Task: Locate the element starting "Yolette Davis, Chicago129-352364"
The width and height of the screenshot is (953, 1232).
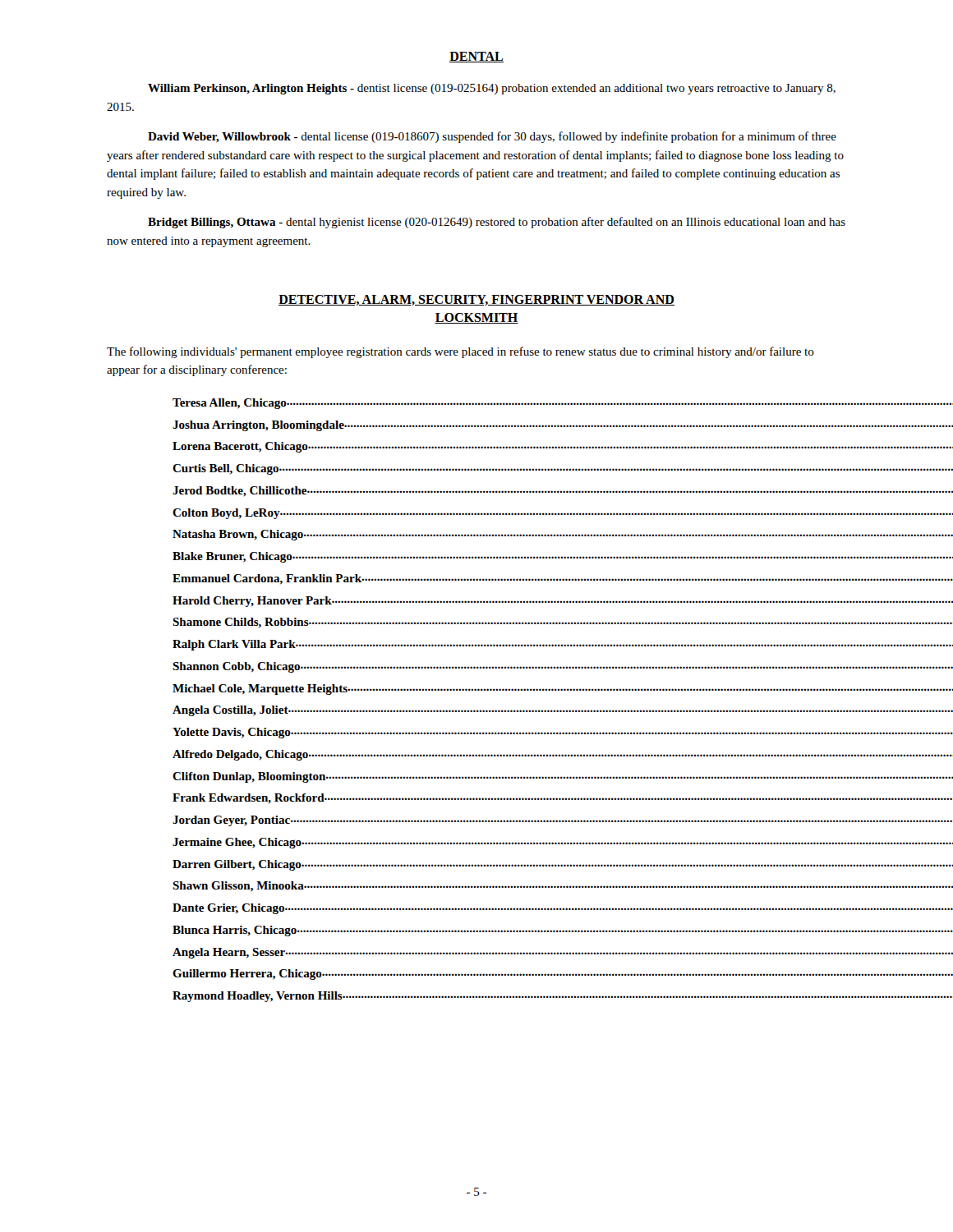Action: click(501, 731)
